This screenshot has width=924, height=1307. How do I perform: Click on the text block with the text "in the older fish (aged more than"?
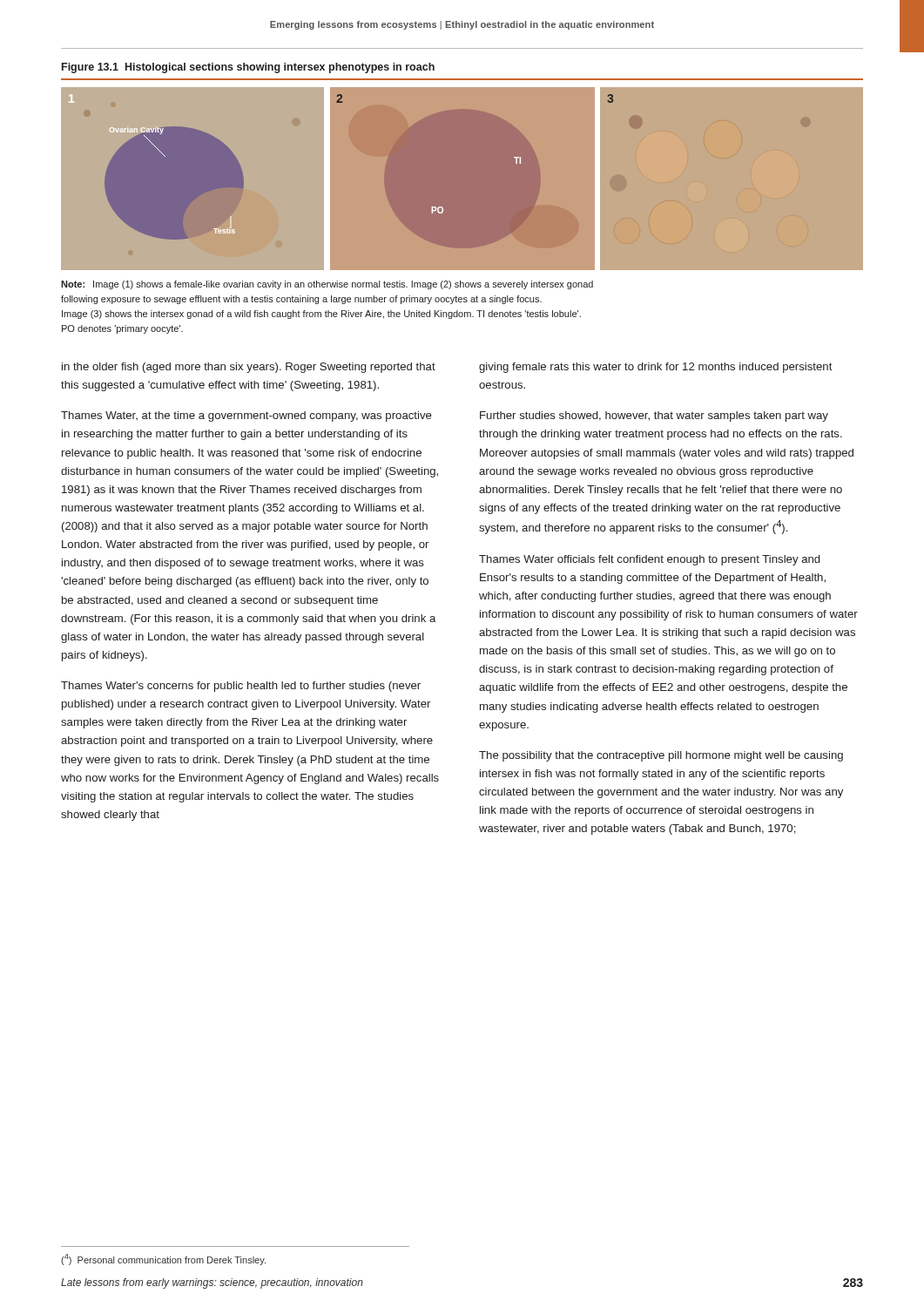250,590
